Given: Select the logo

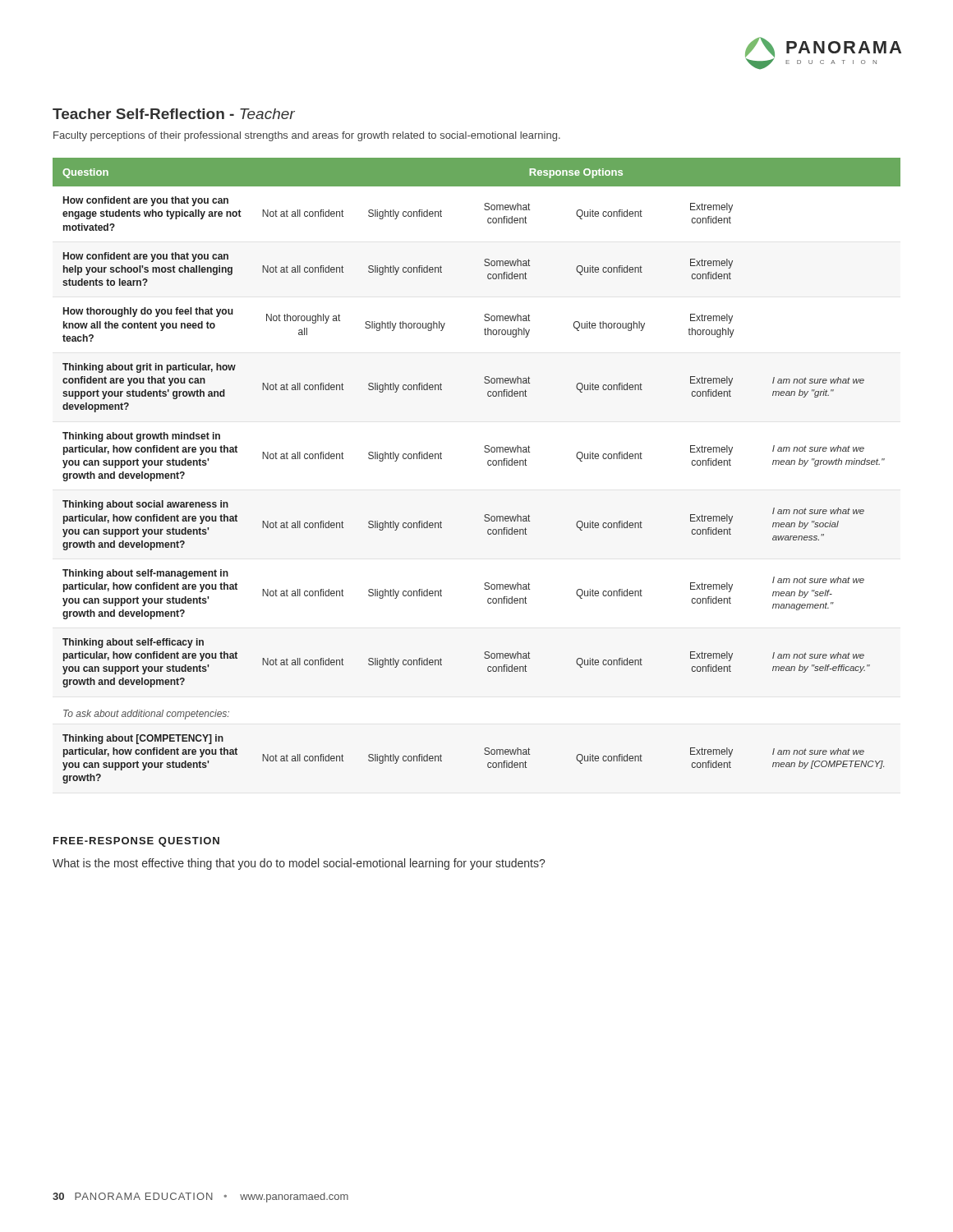Looking at the screenshot, I should pyautogui.click(x=821, y=52).
